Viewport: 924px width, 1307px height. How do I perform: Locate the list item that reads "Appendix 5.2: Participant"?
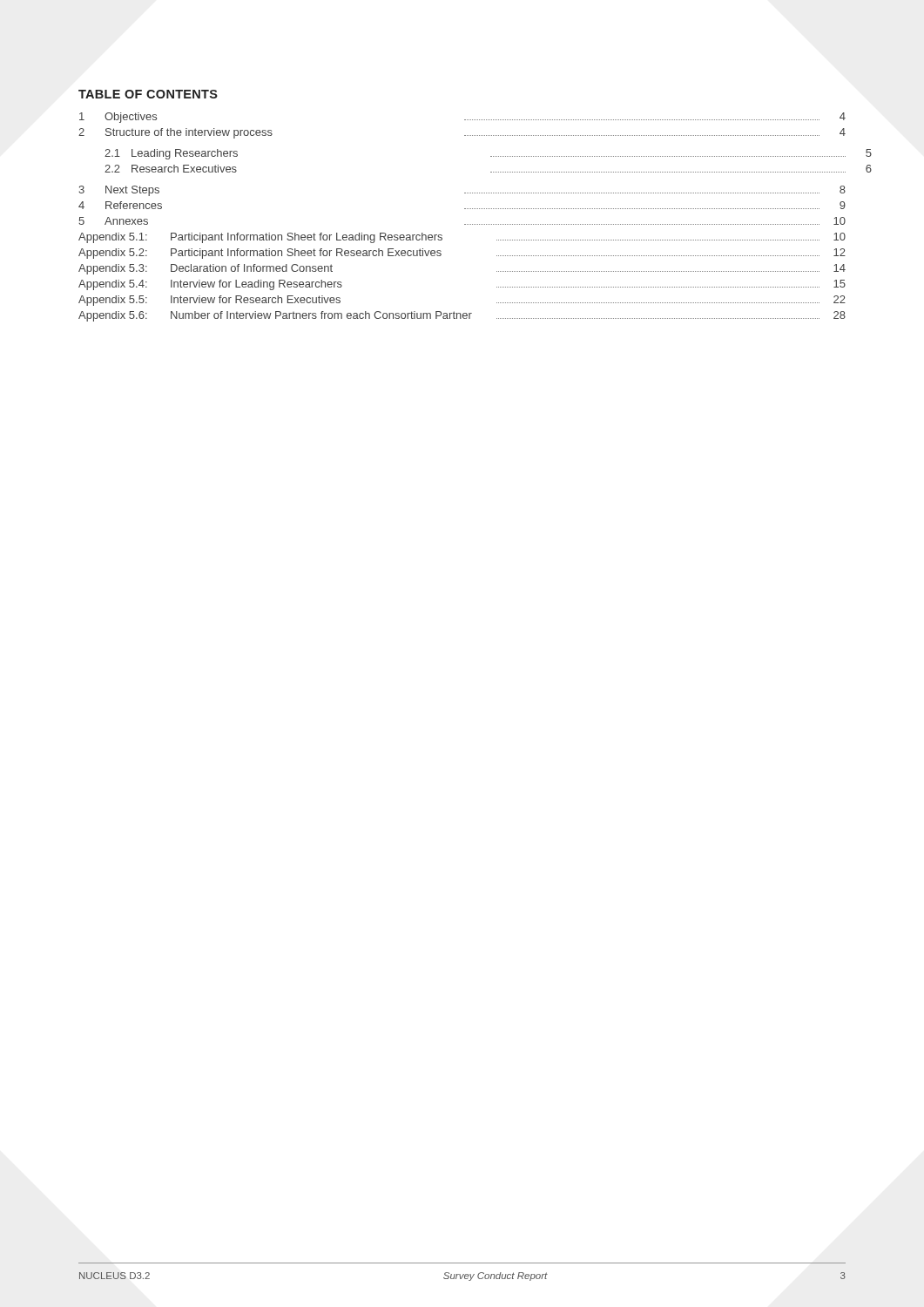[x=113, y=253]
